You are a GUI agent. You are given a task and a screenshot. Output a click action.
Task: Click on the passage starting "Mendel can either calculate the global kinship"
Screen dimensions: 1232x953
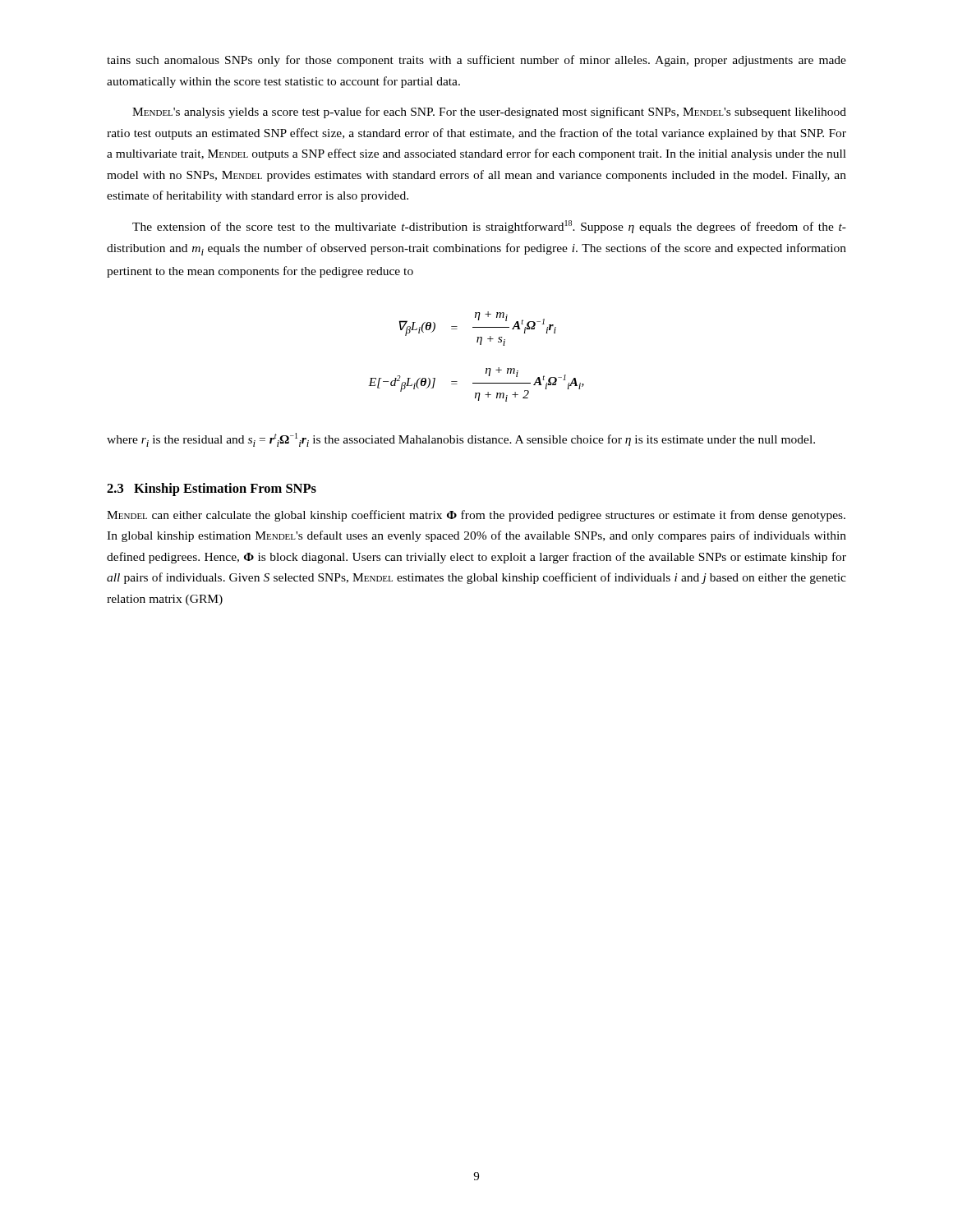(476, 557)
